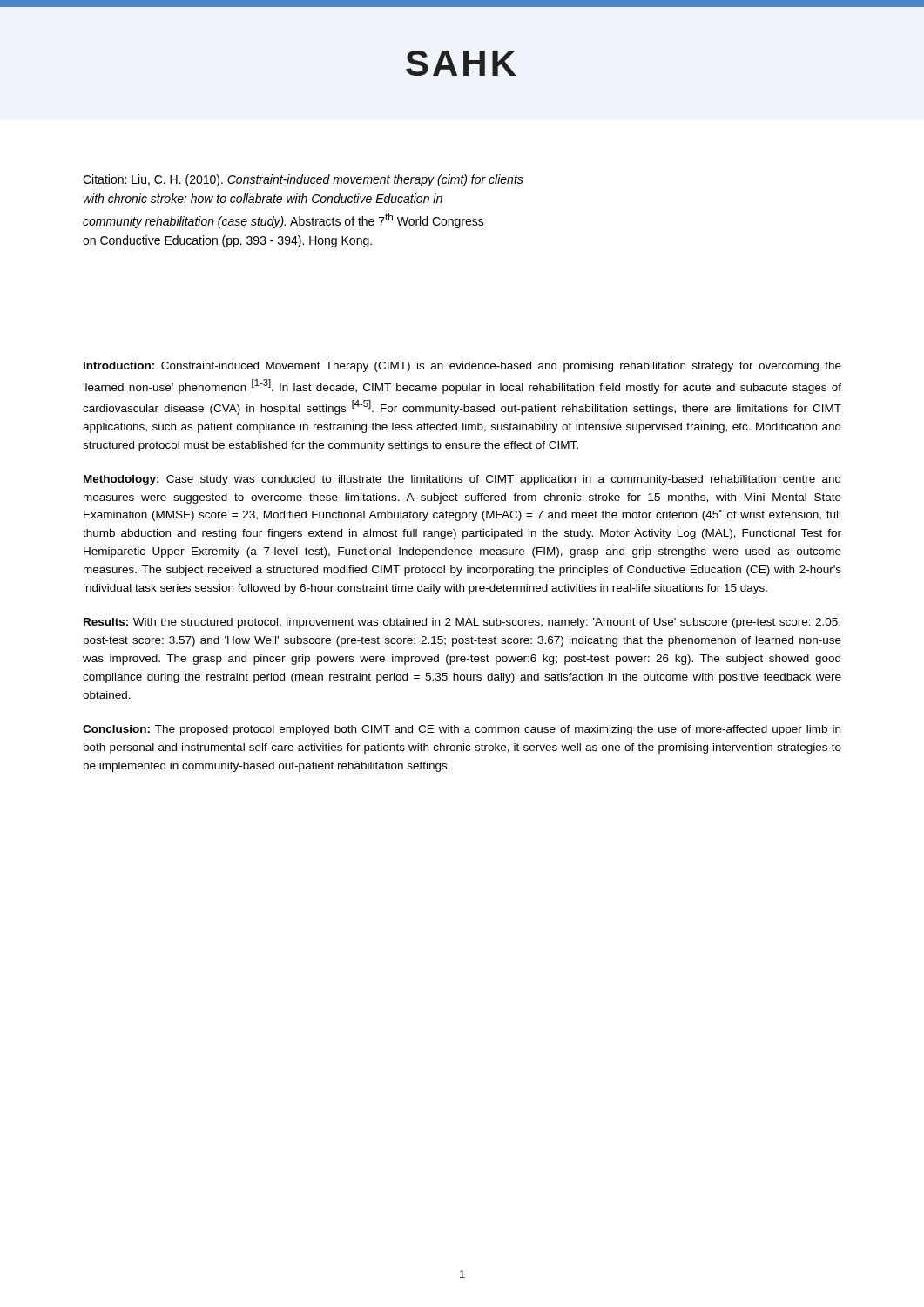924x1307 pixels.
Task: Find the block on this page that starts "Results: With the structured"
Action: pos(462,659)
